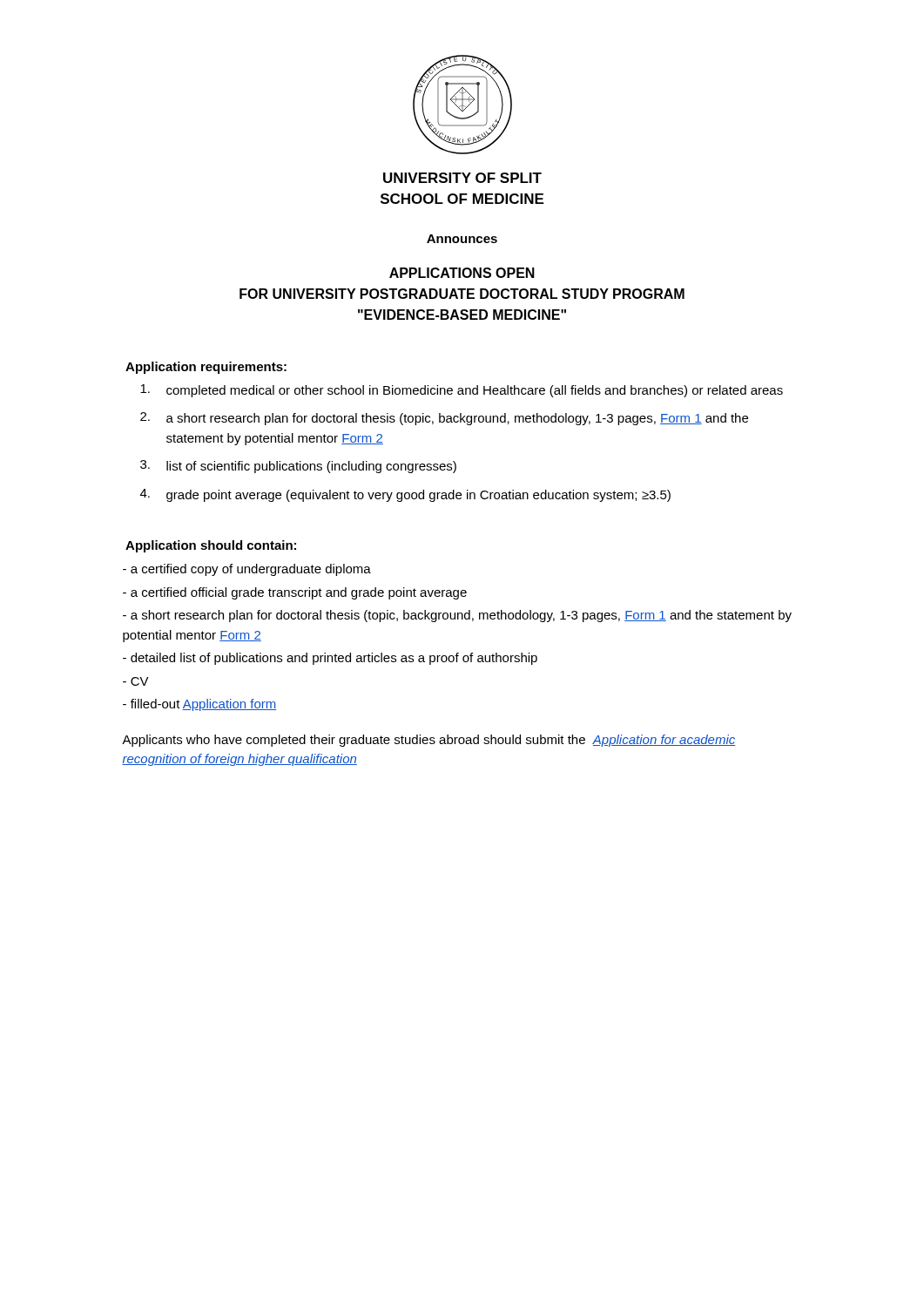Click the passage that begins "detailed list of publications and printed articles as"

point(330,657)
